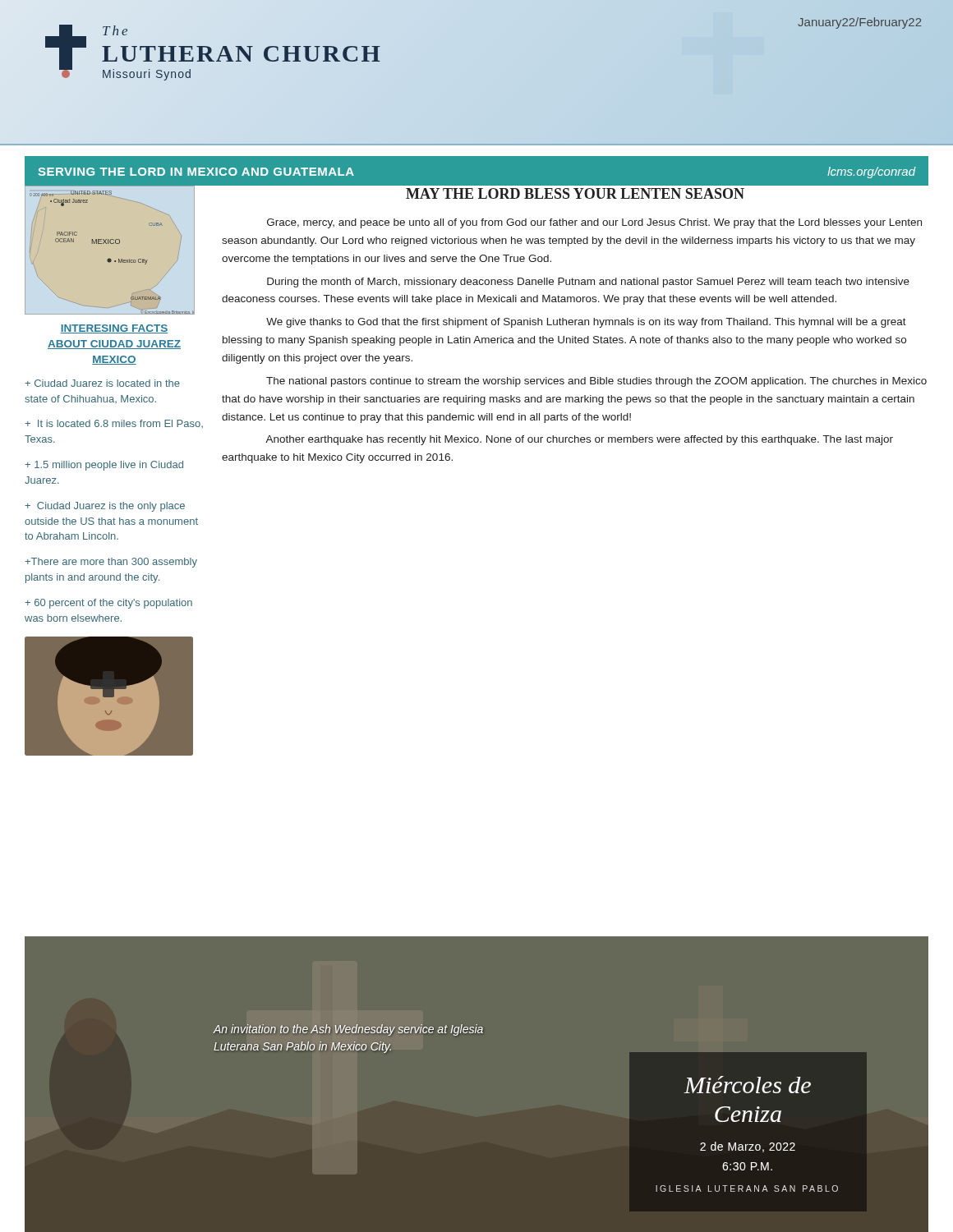Image resolution: width=953 pixels, height=1232 pixels.
Task: Find the map
Action: [110, 250]
